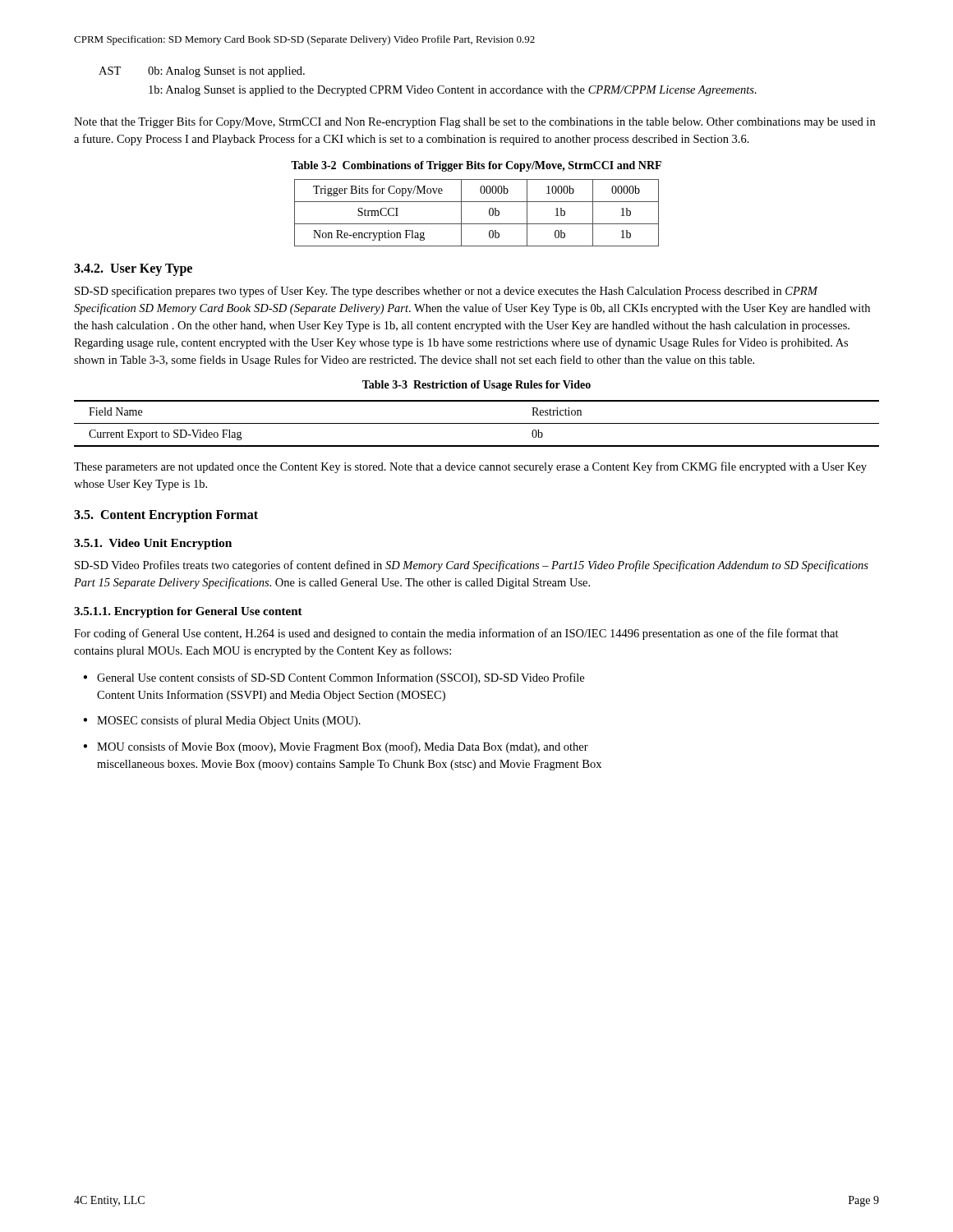Viewport: 953px width, 1232px height.
Task: Find "3.4.2. User Key Type" on this page
Action: pyautogui.click(x=133, y=268)
